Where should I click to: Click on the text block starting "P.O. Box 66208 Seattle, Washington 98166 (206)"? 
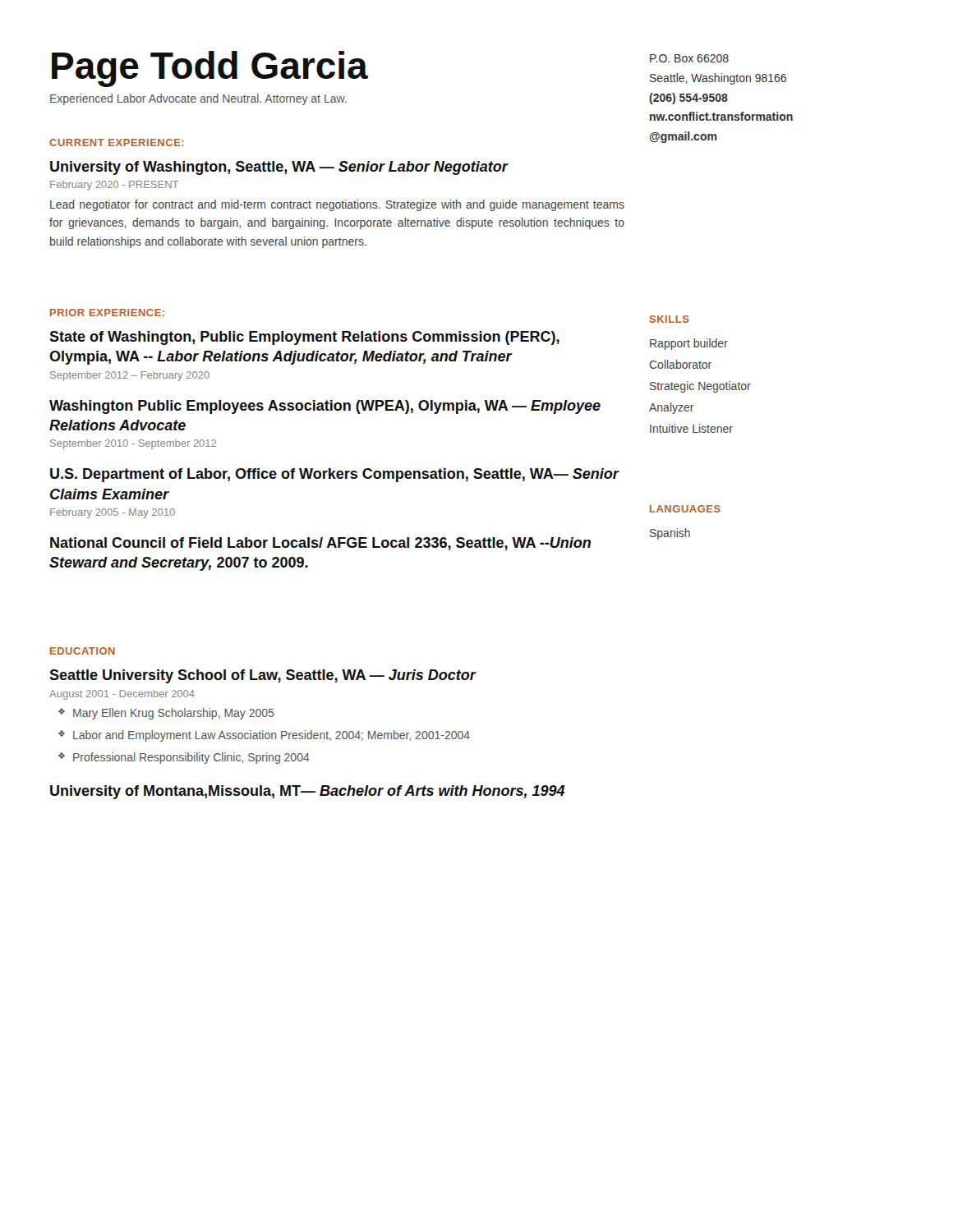[x=689, y=58]
